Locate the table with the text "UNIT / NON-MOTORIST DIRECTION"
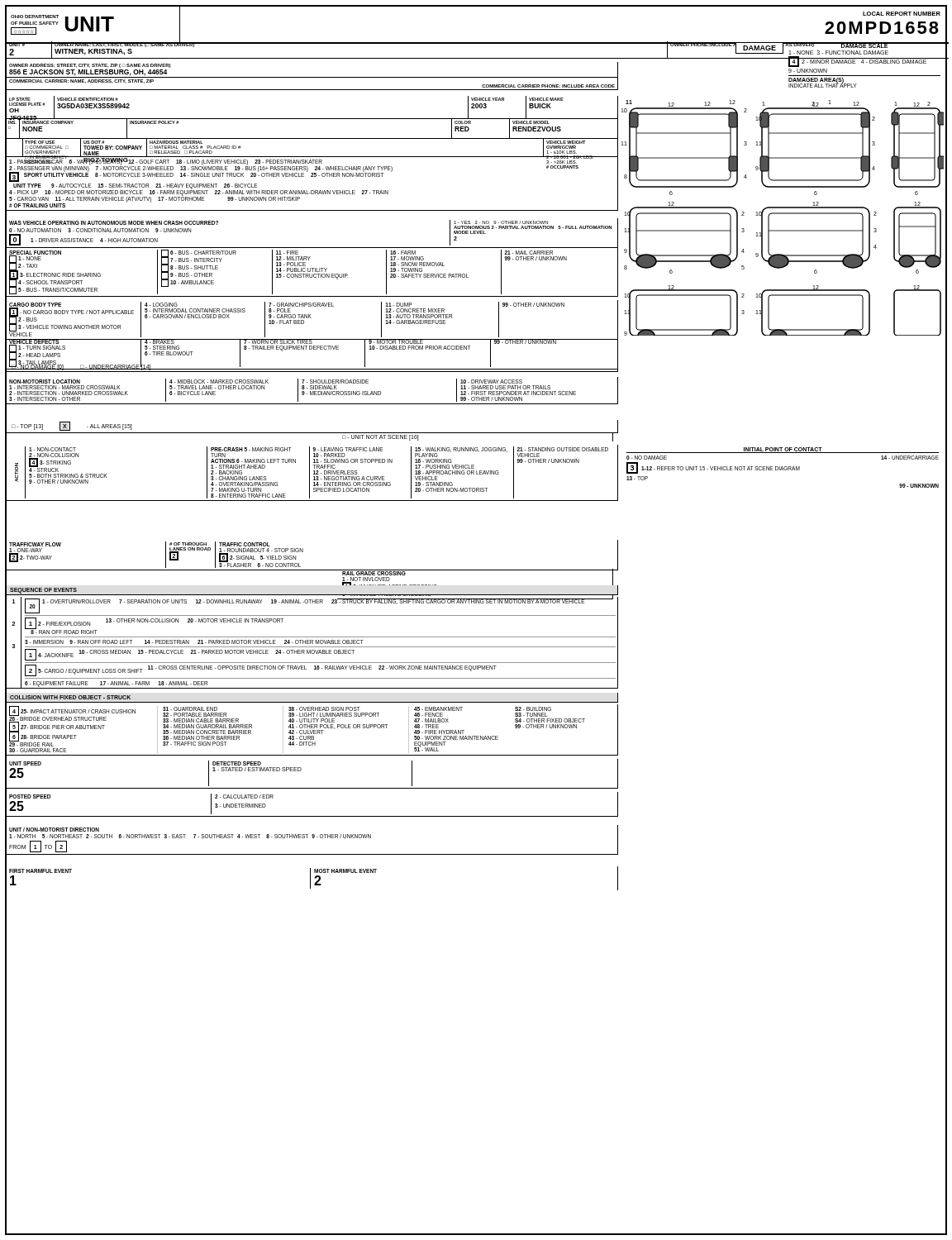 [312, 840]
